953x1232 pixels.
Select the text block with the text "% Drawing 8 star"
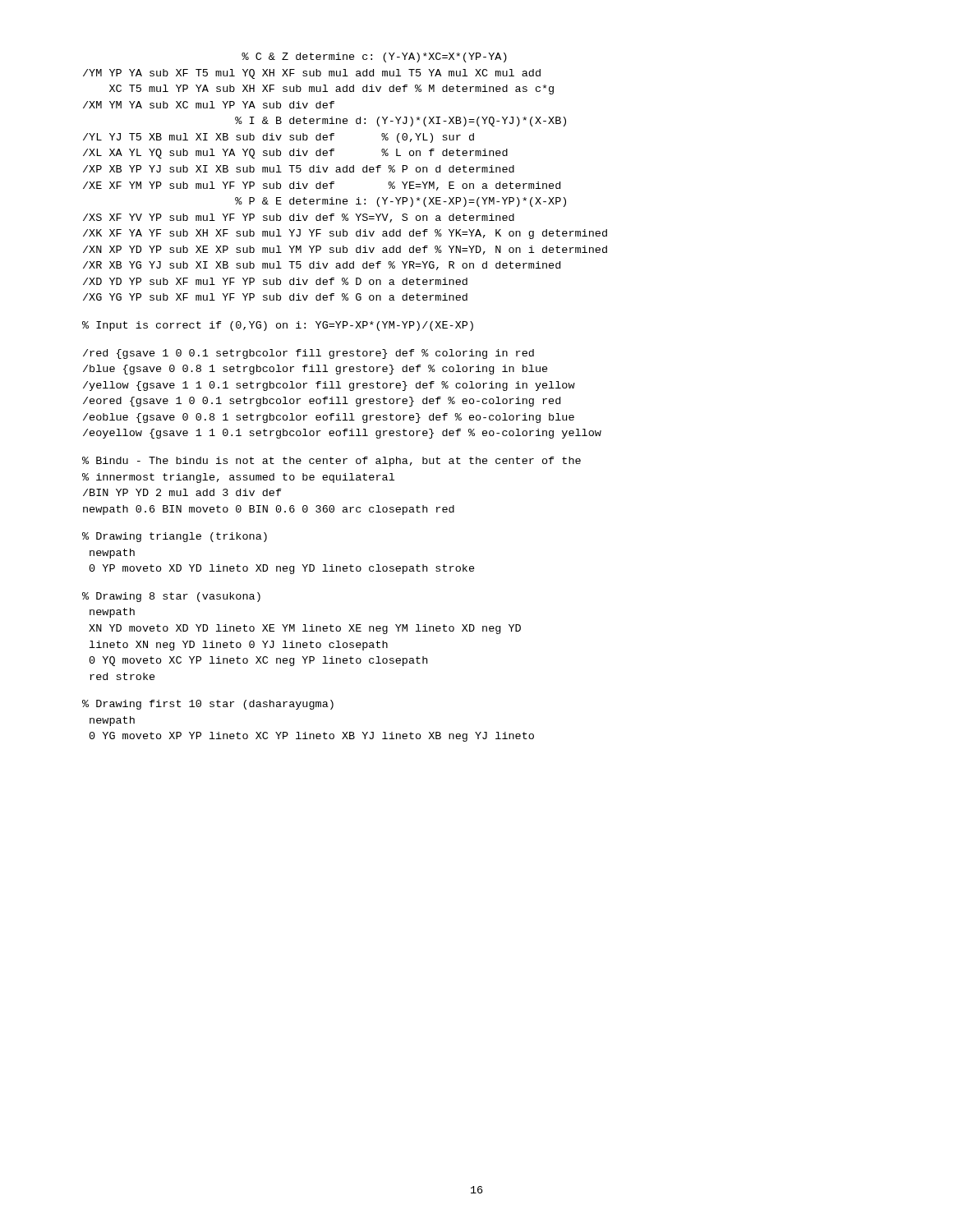click(485, 637)
